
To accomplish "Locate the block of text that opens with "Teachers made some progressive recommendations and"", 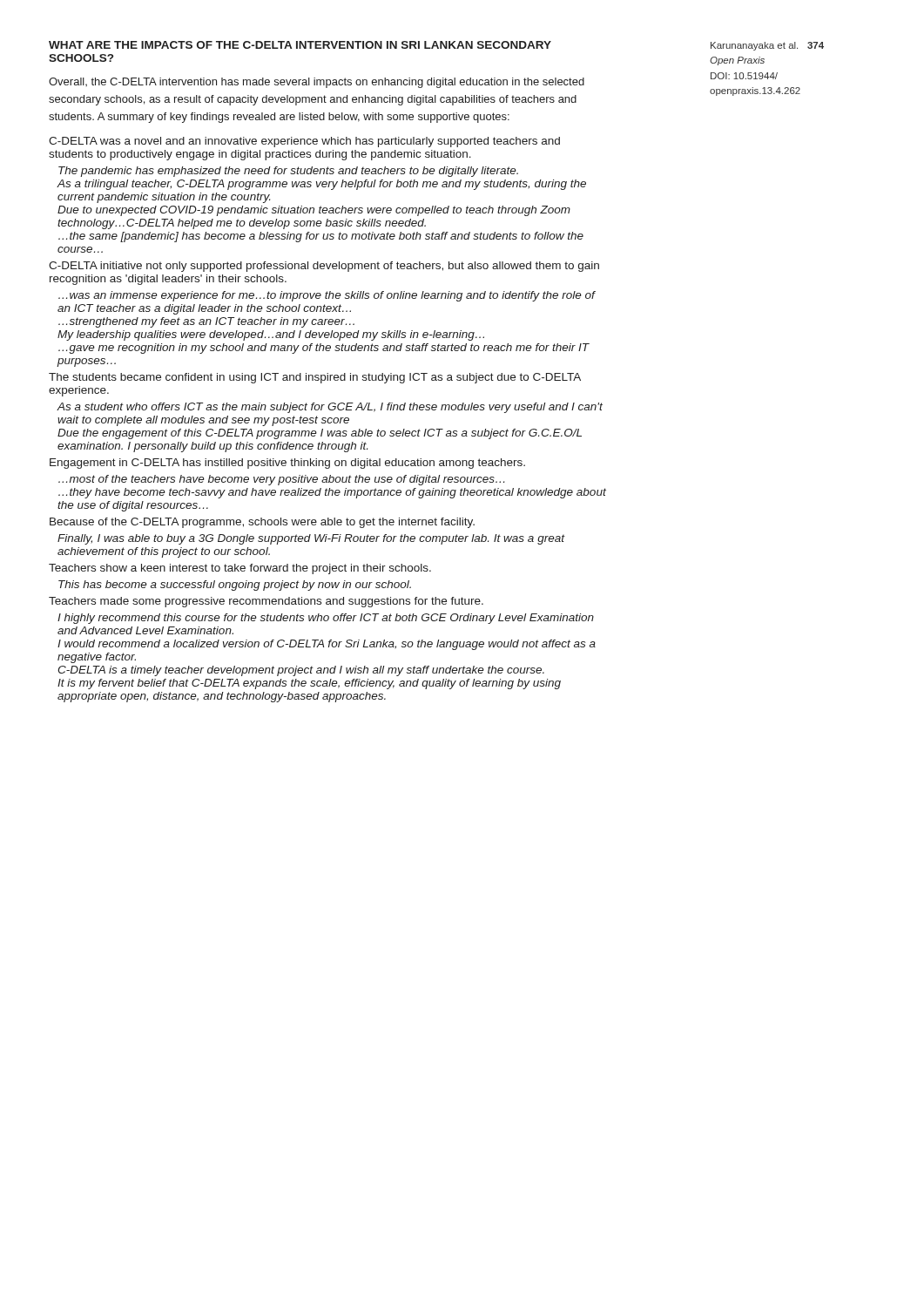I will [x=327, y=649].
